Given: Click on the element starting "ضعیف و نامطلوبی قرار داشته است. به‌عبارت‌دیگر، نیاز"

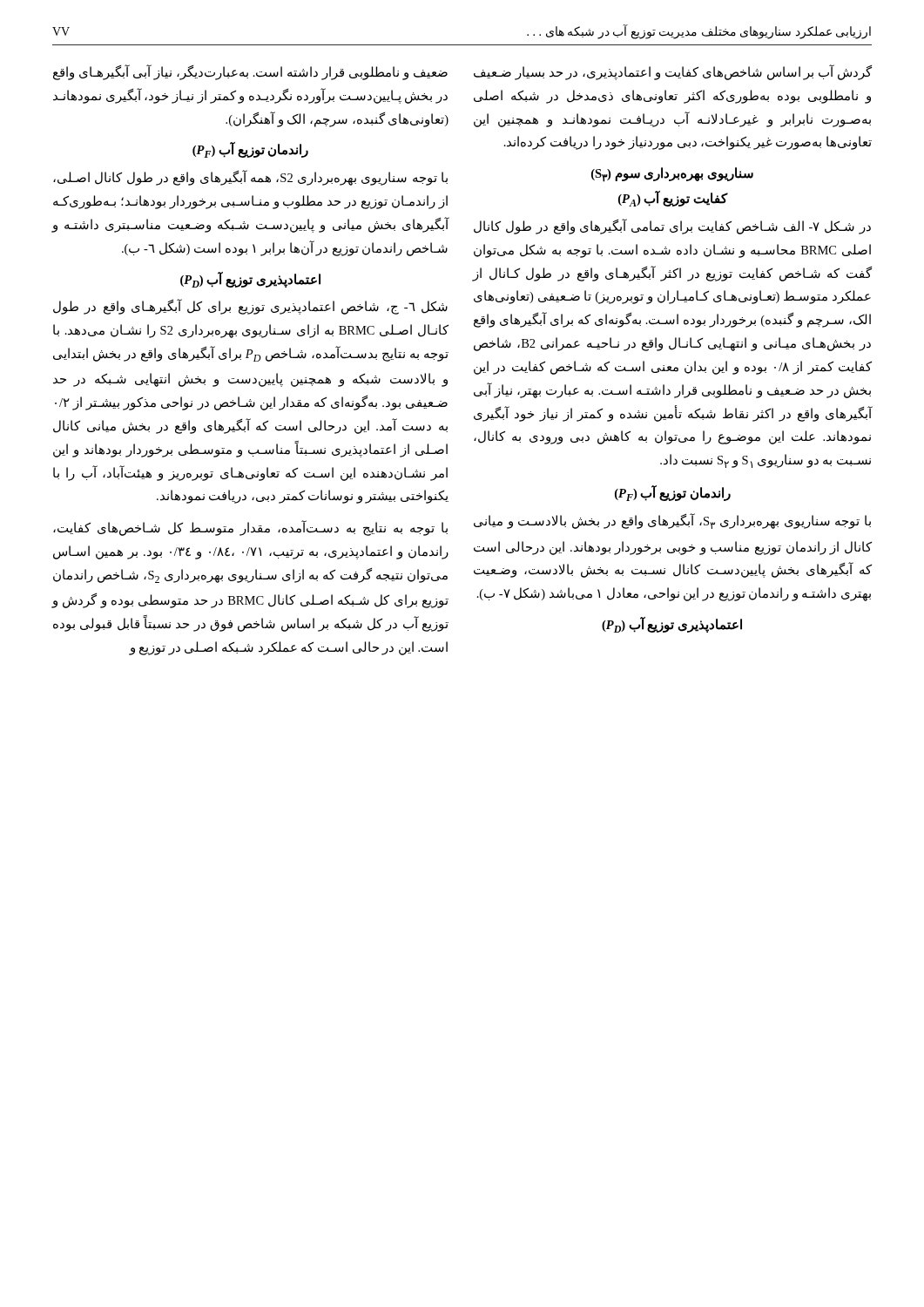Looking at the screenshot, I should (x=250, y=96).
